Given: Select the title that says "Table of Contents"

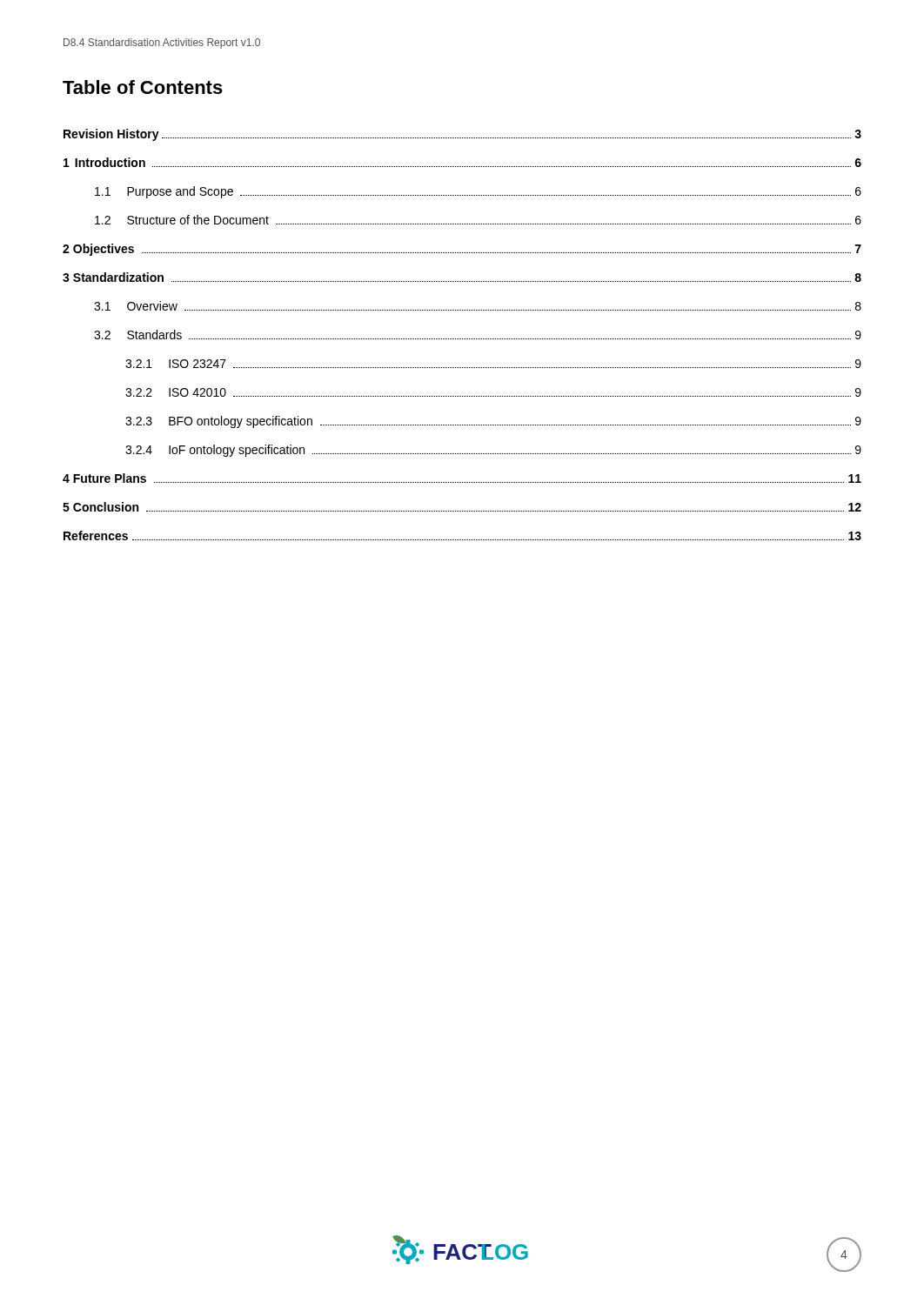Looking at the screenshot, I should [143, 88].
